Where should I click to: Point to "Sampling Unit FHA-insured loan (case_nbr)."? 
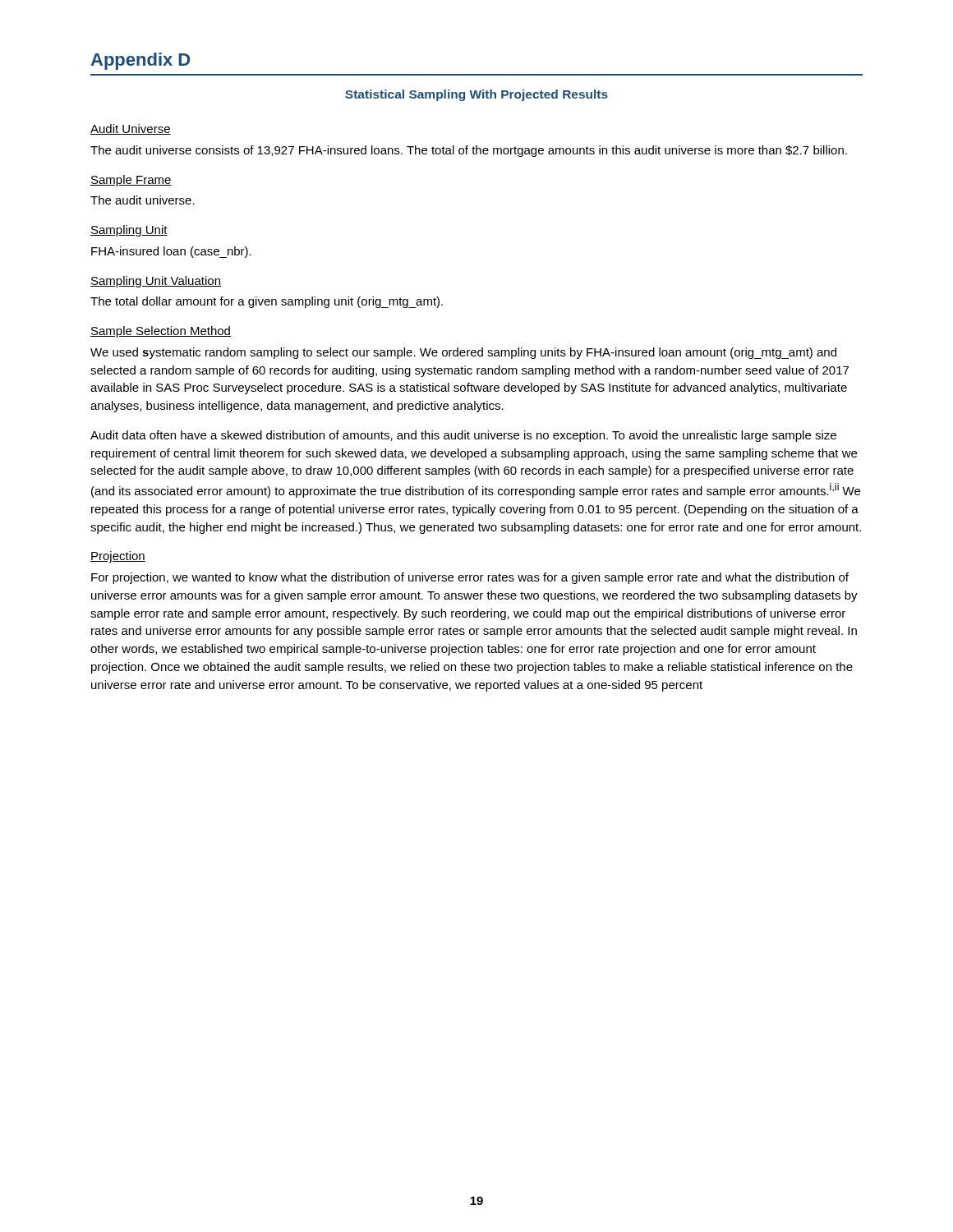pyautogui.click(x=129, y=231)
